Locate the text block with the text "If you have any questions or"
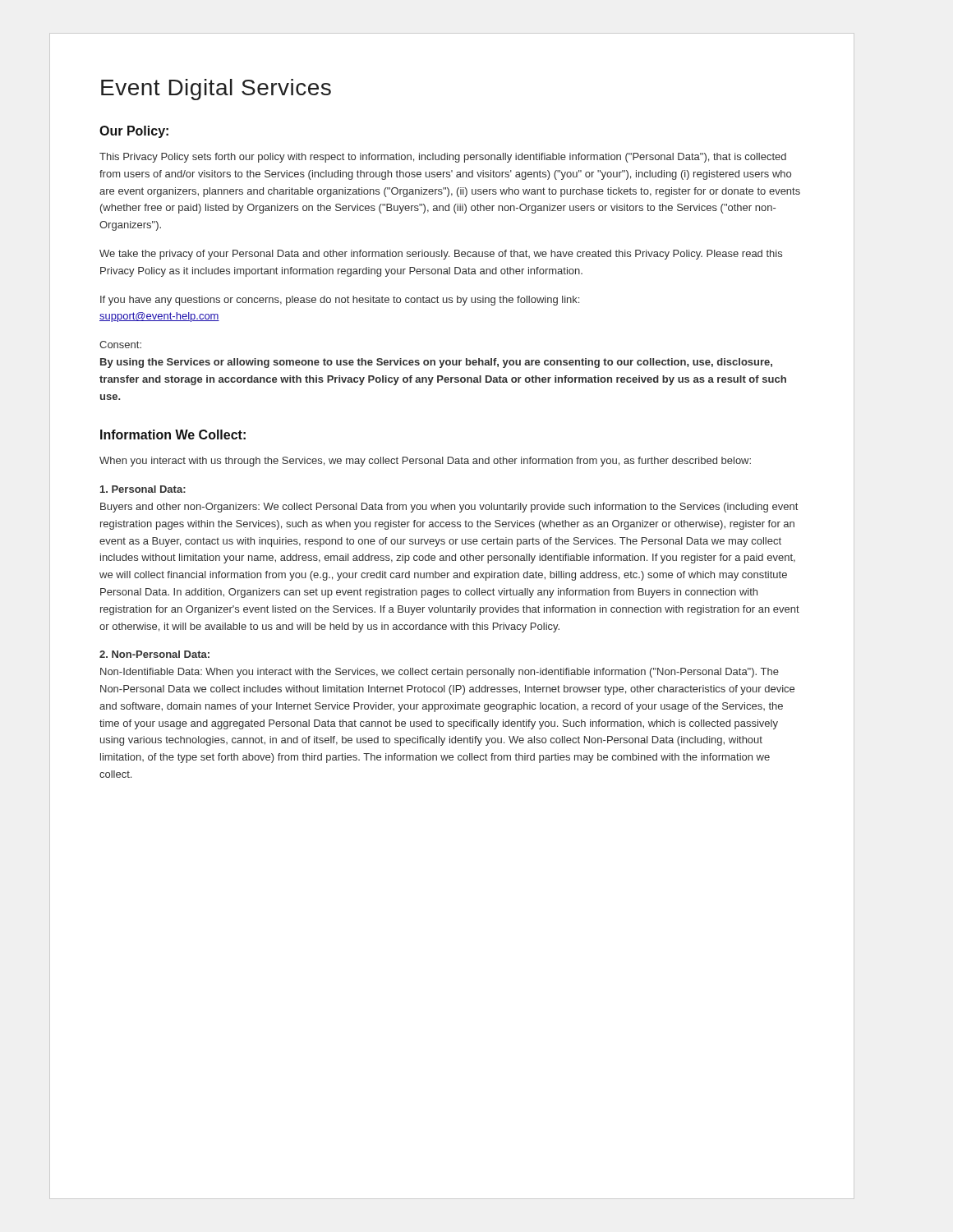This screenshot has width=953, height=1232. coord(340,308)
